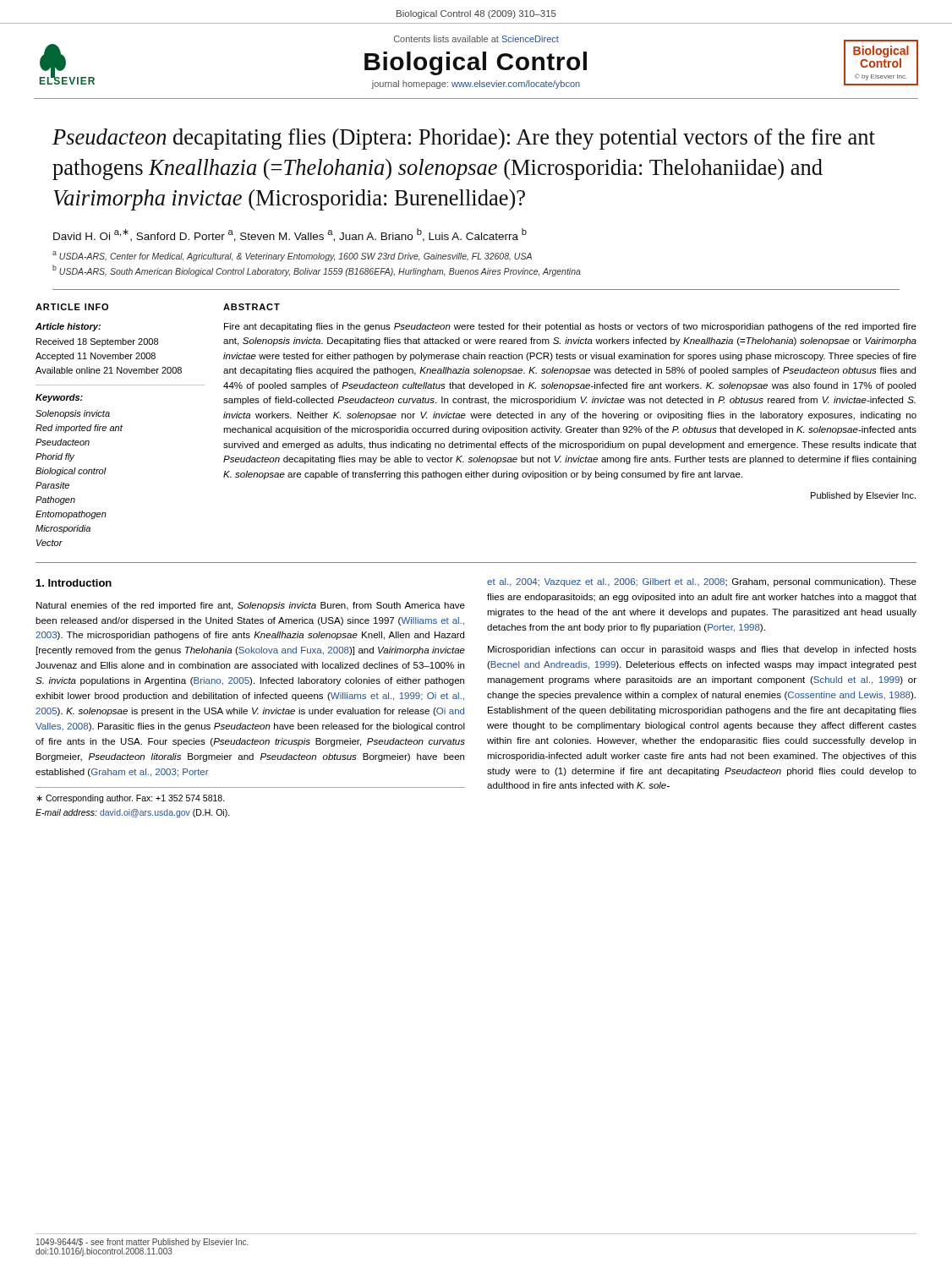The width and height of the screenshot is (952, 1268).
Task: Click where it says "Published by Elsevier Inc."
Action: coord(863,495)
